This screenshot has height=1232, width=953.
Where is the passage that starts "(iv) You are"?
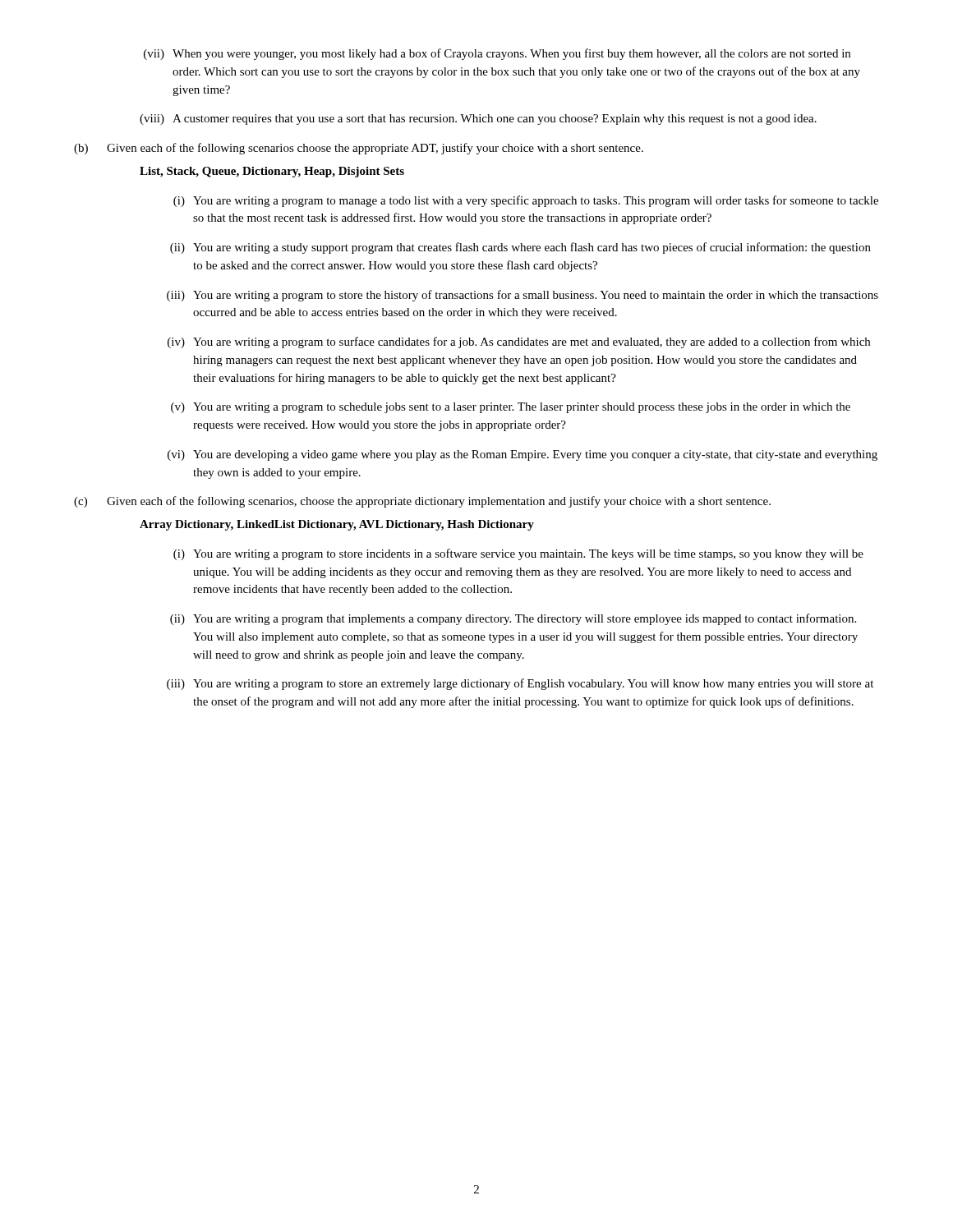coord(509,360)
